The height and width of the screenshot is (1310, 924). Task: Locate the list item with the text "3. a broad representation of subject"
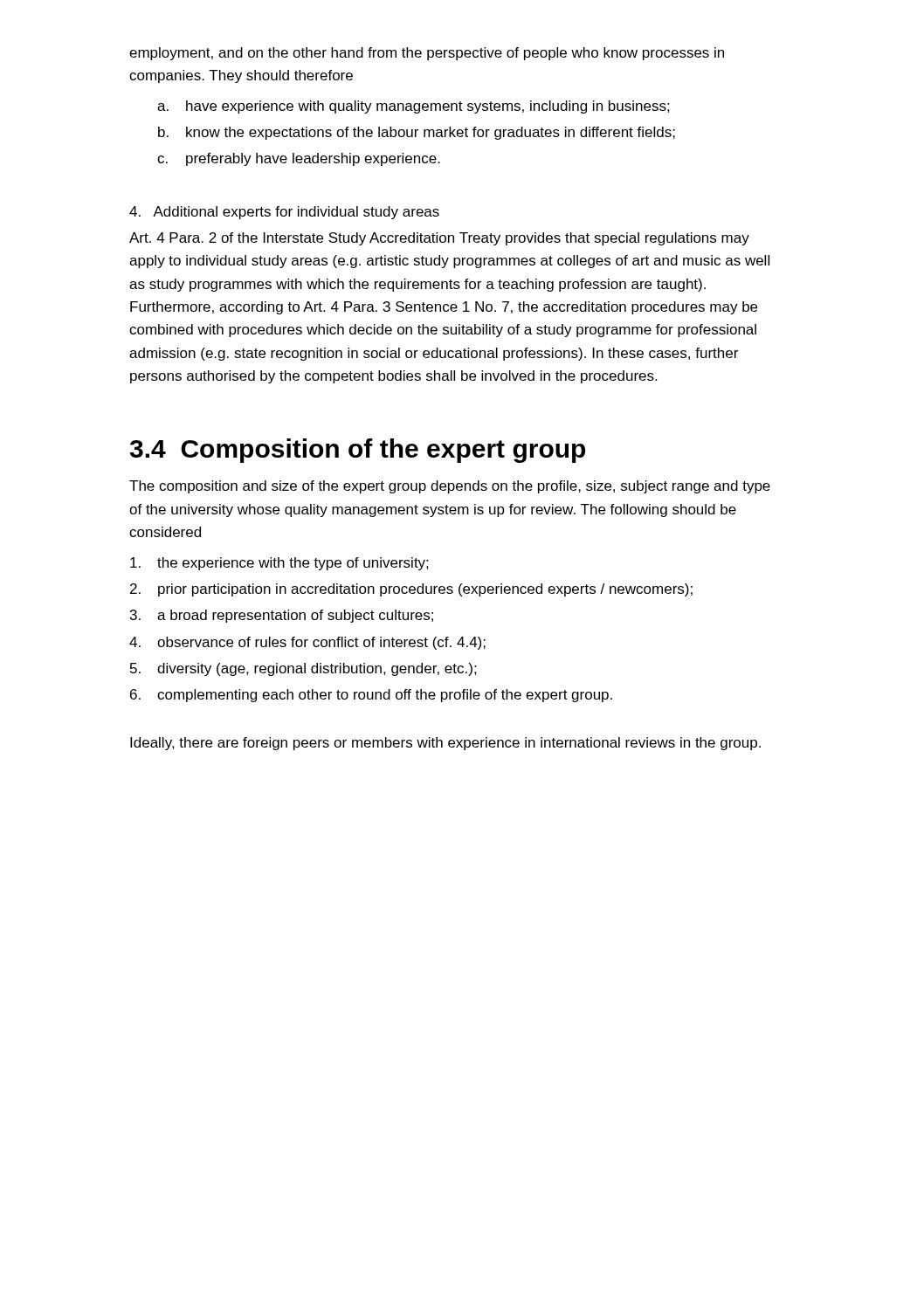point(282,616)
